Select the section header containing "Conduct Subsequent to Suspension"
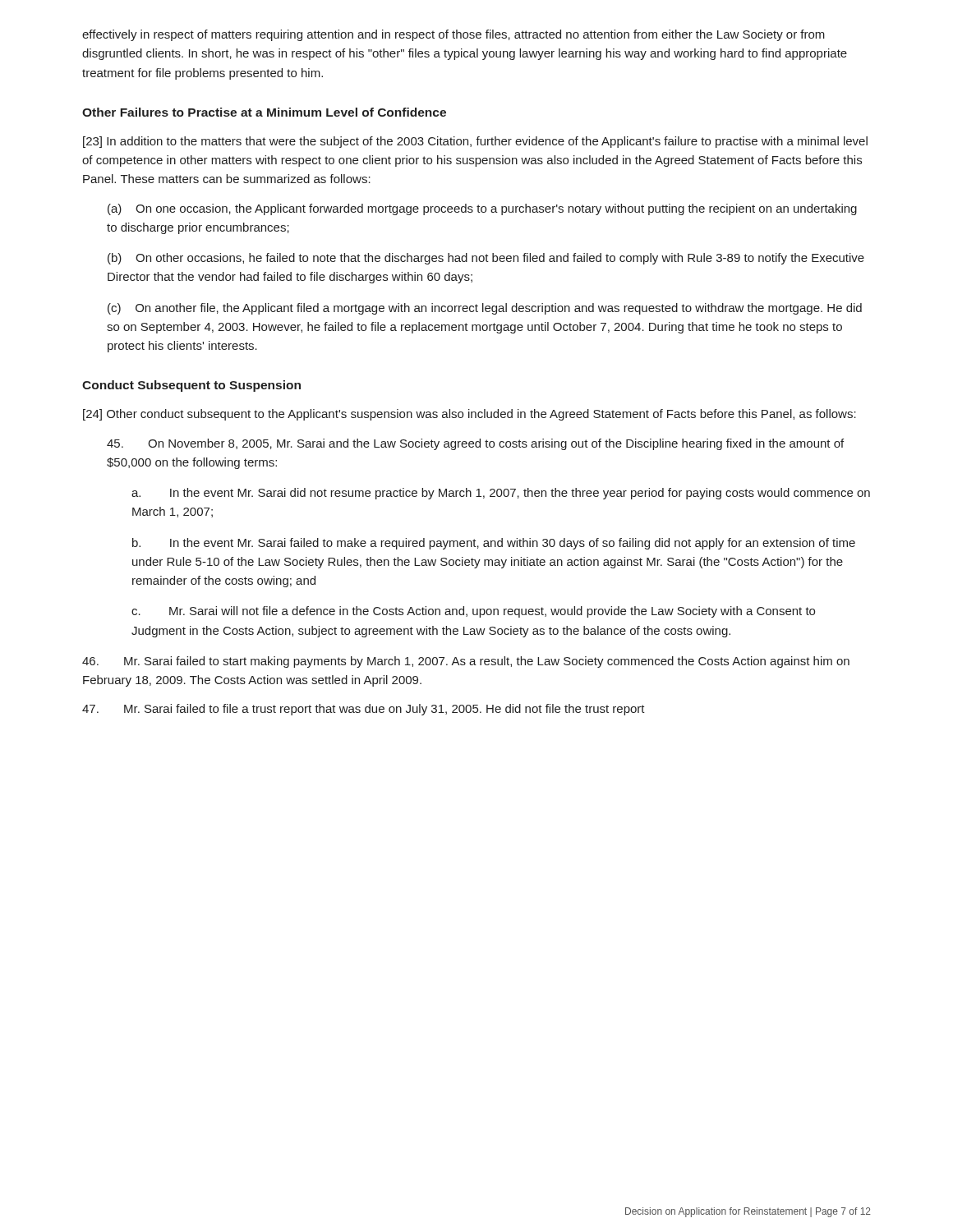 [192, 385]
